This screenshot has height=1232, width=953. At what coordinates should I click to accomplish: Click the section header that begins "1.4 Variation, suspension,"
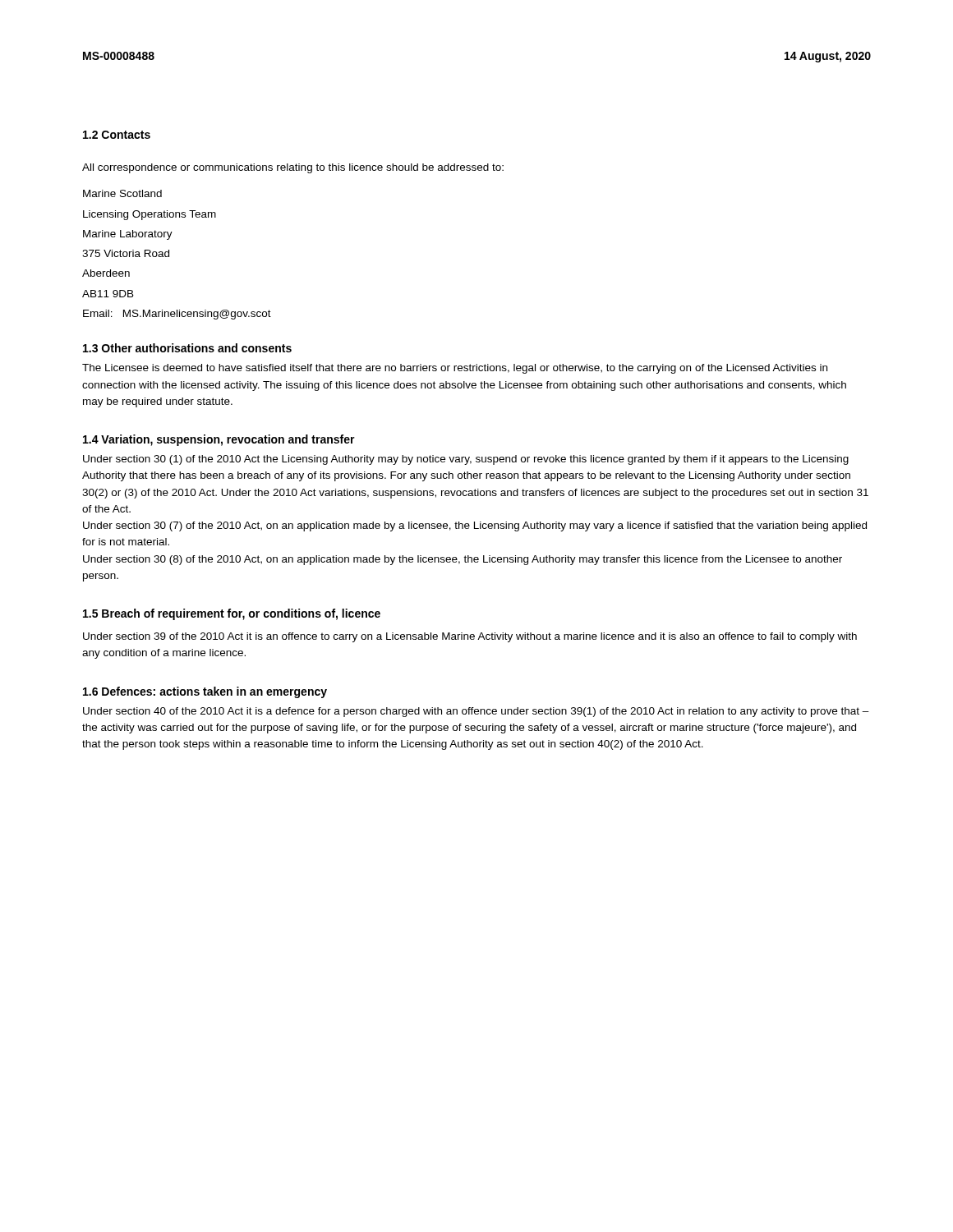219,440
